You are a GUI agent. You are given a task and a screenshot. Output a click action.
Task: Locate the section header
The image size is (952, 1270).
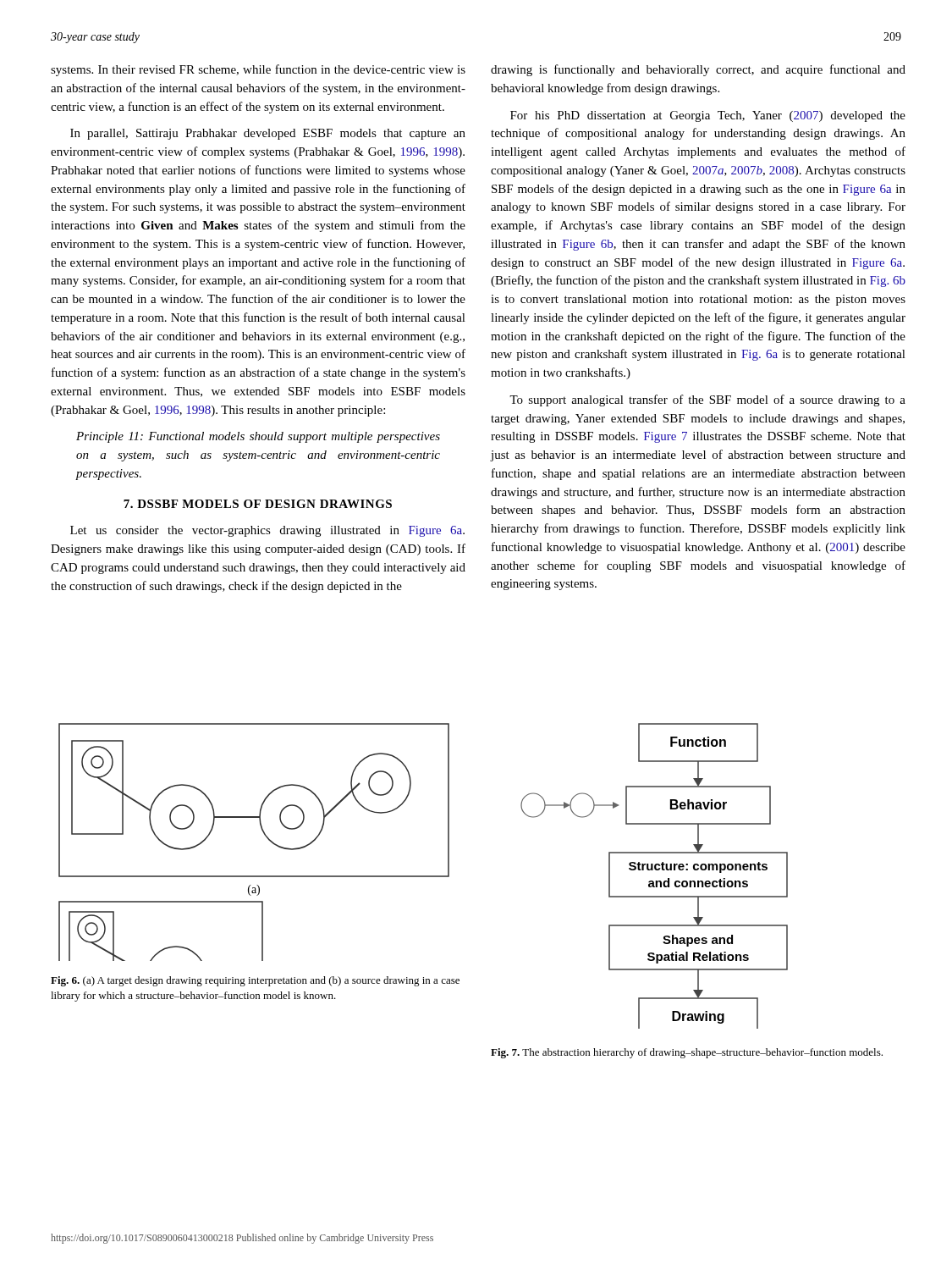tap(258, 504)
